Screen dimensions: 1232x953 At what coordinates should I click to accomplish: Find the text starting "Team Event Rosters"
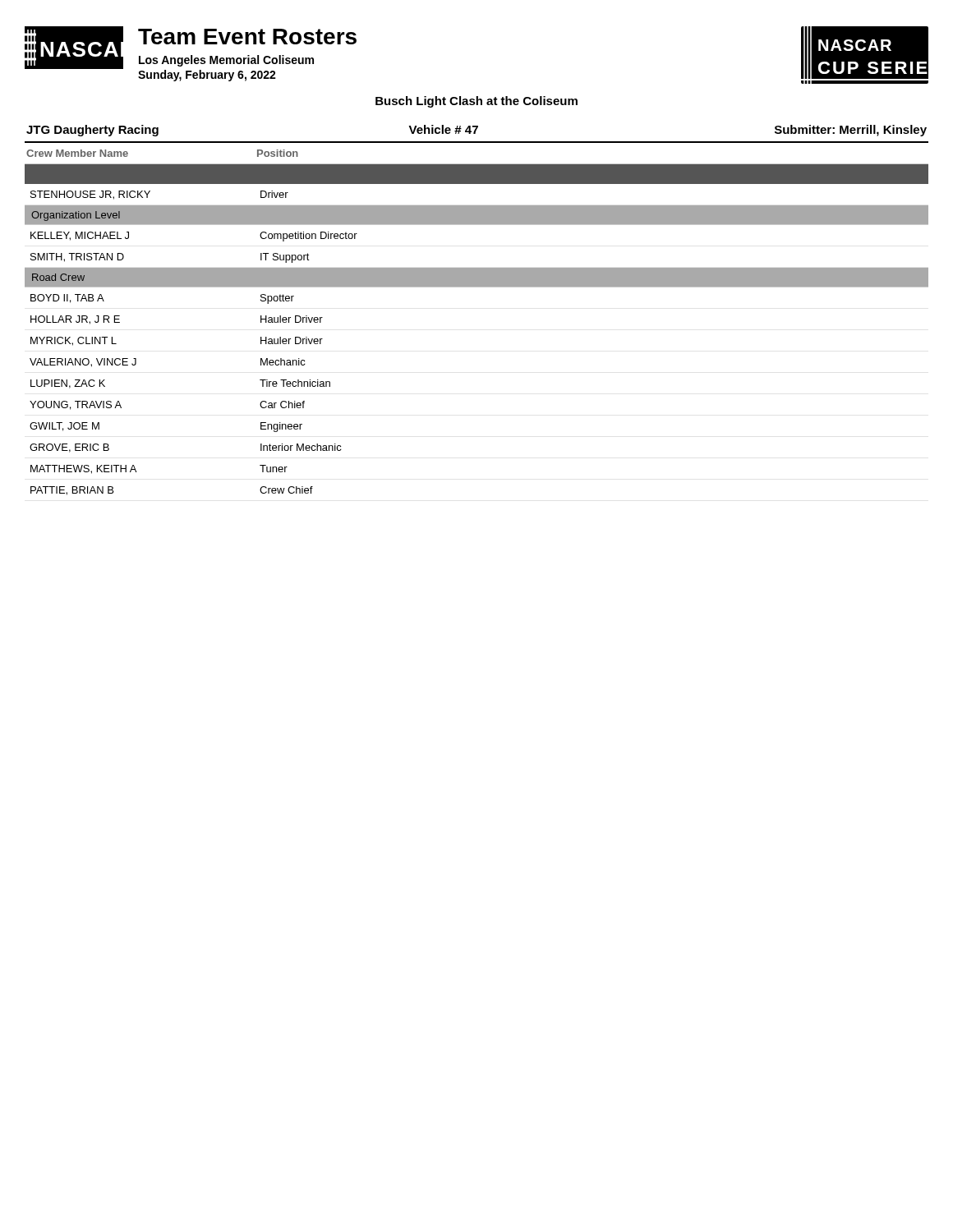point(248,37)
